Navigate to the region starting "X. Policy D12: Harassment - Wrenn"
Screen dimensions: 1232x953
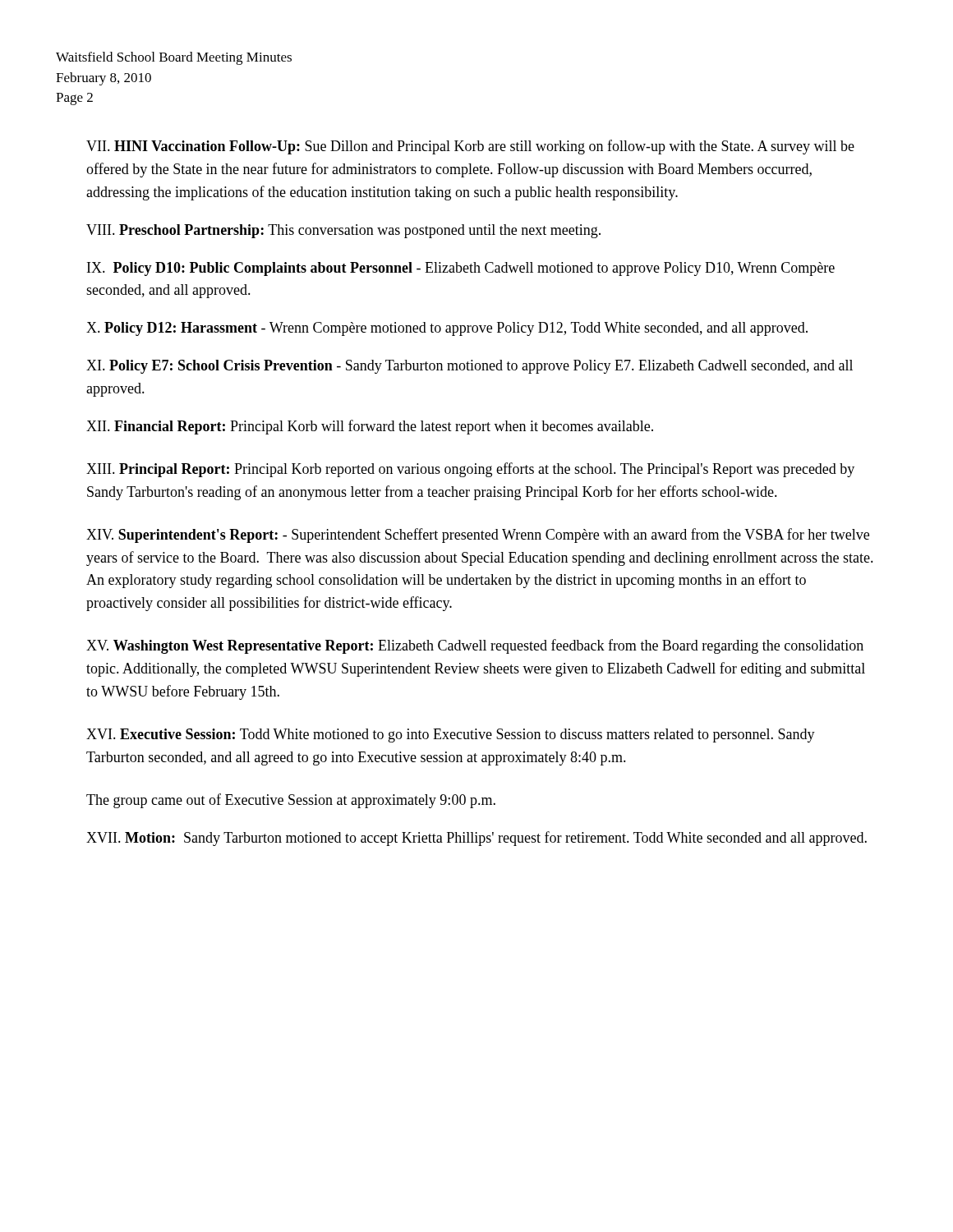(x=447, y=328)
